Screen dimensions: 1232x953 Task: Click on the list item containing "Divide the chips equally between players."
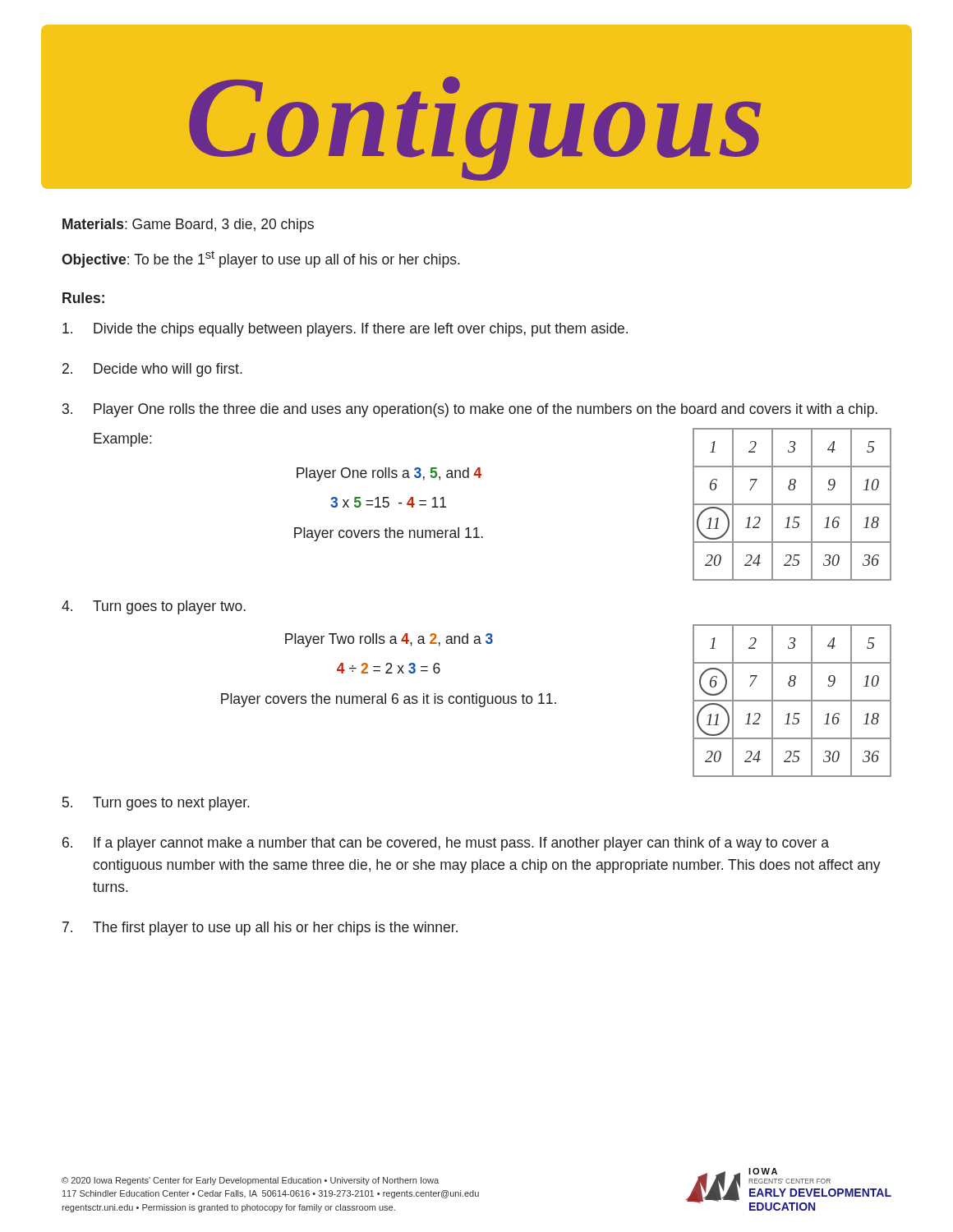(x=476, y=329)
